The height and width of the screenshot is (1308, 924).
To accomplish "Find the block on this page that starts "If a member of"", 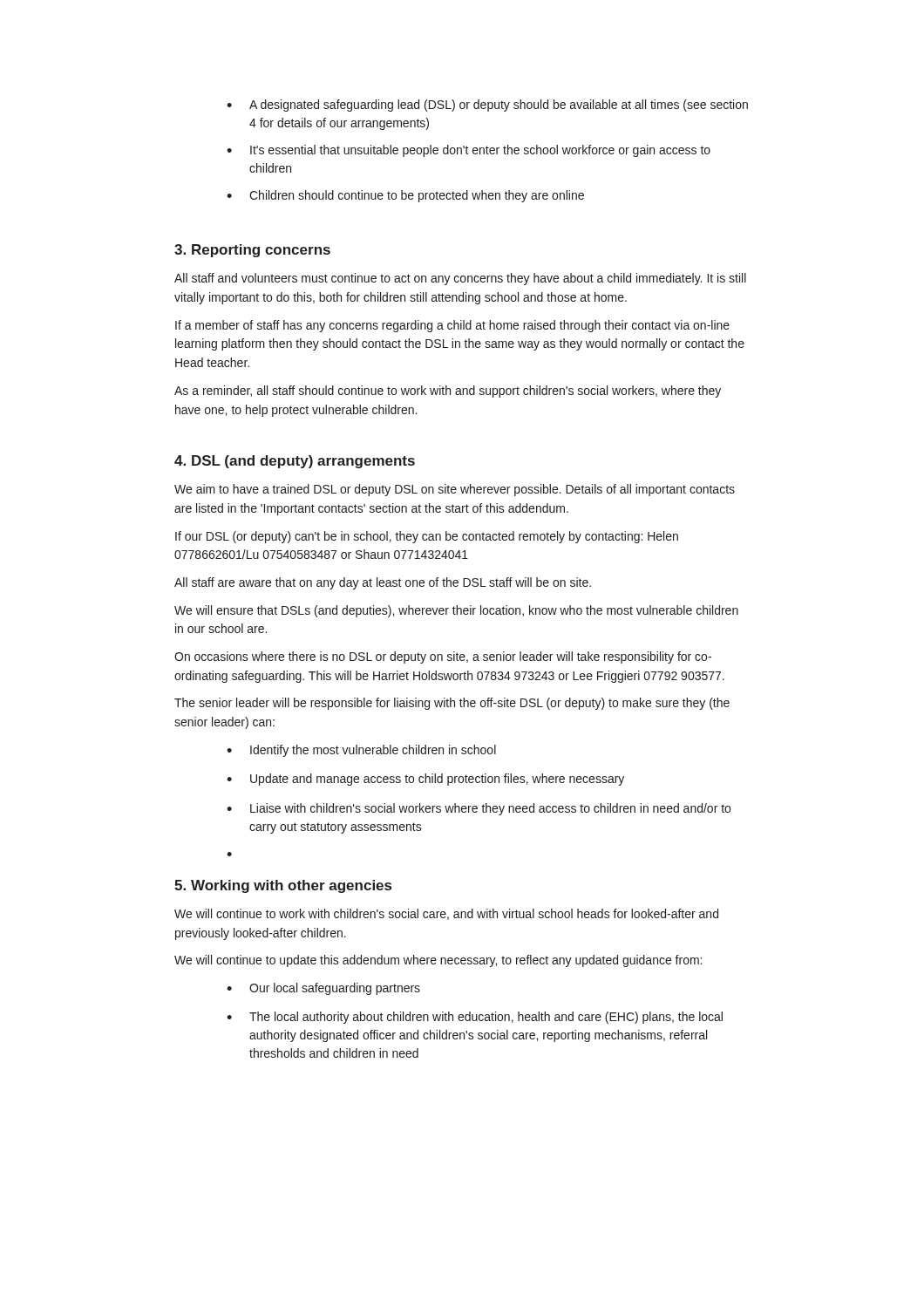I will [x=459, y=344].
